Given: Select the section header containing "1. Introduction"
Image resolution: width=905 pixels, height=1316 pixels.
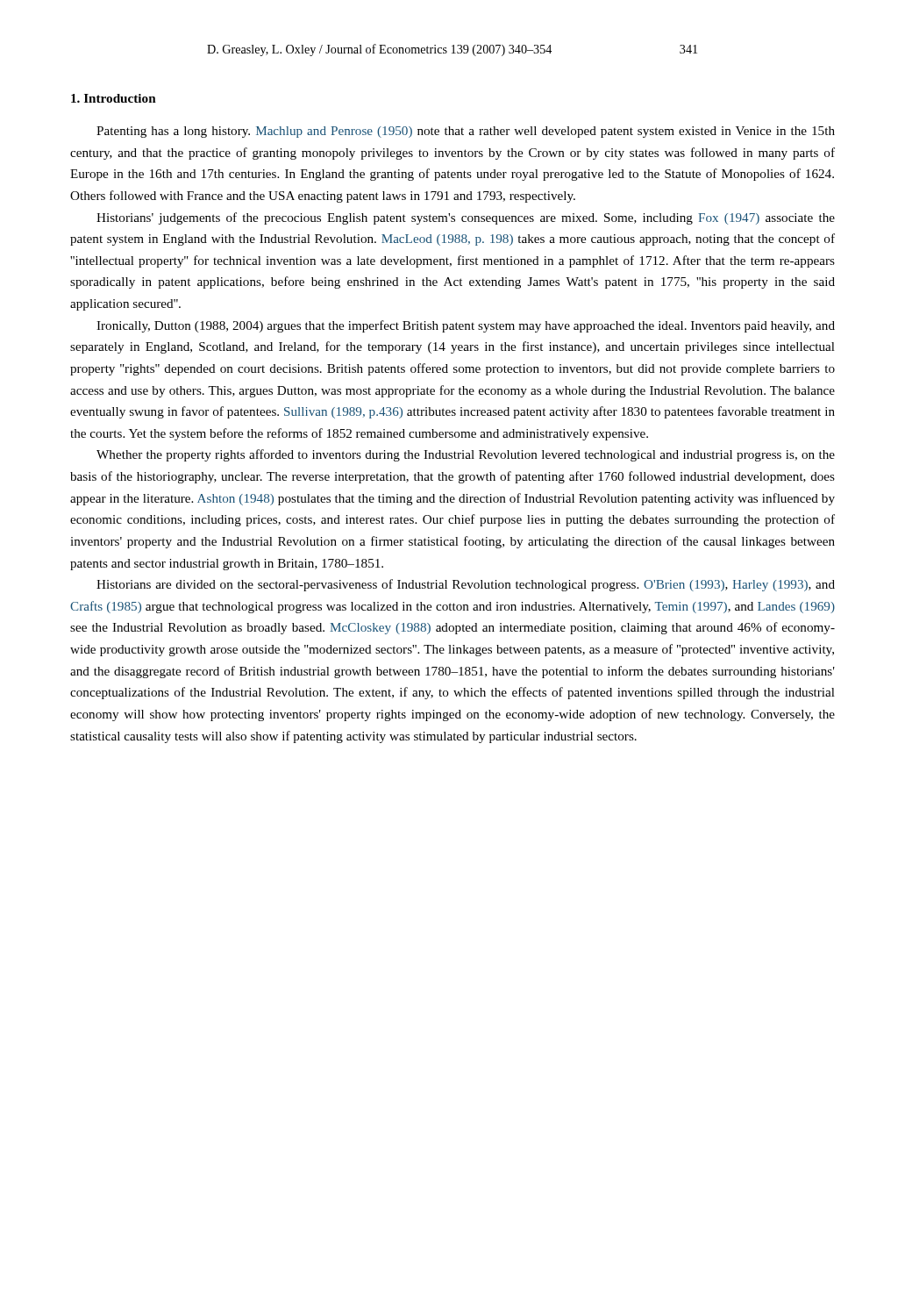Looking at the screenshot, I should tap(113, 98).
